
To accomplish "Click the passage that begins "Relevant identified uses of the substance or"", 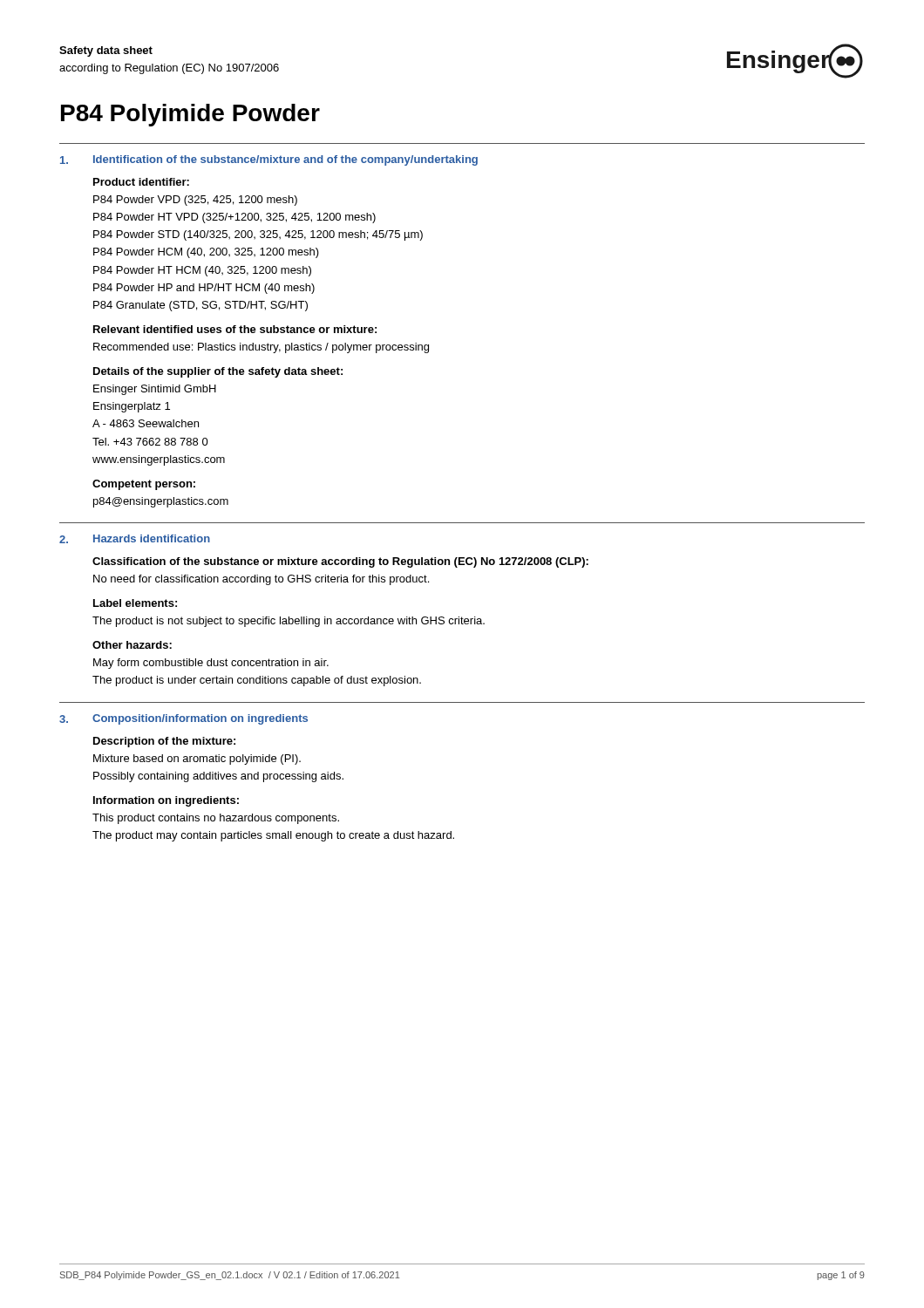I will [x=235, y=329].
